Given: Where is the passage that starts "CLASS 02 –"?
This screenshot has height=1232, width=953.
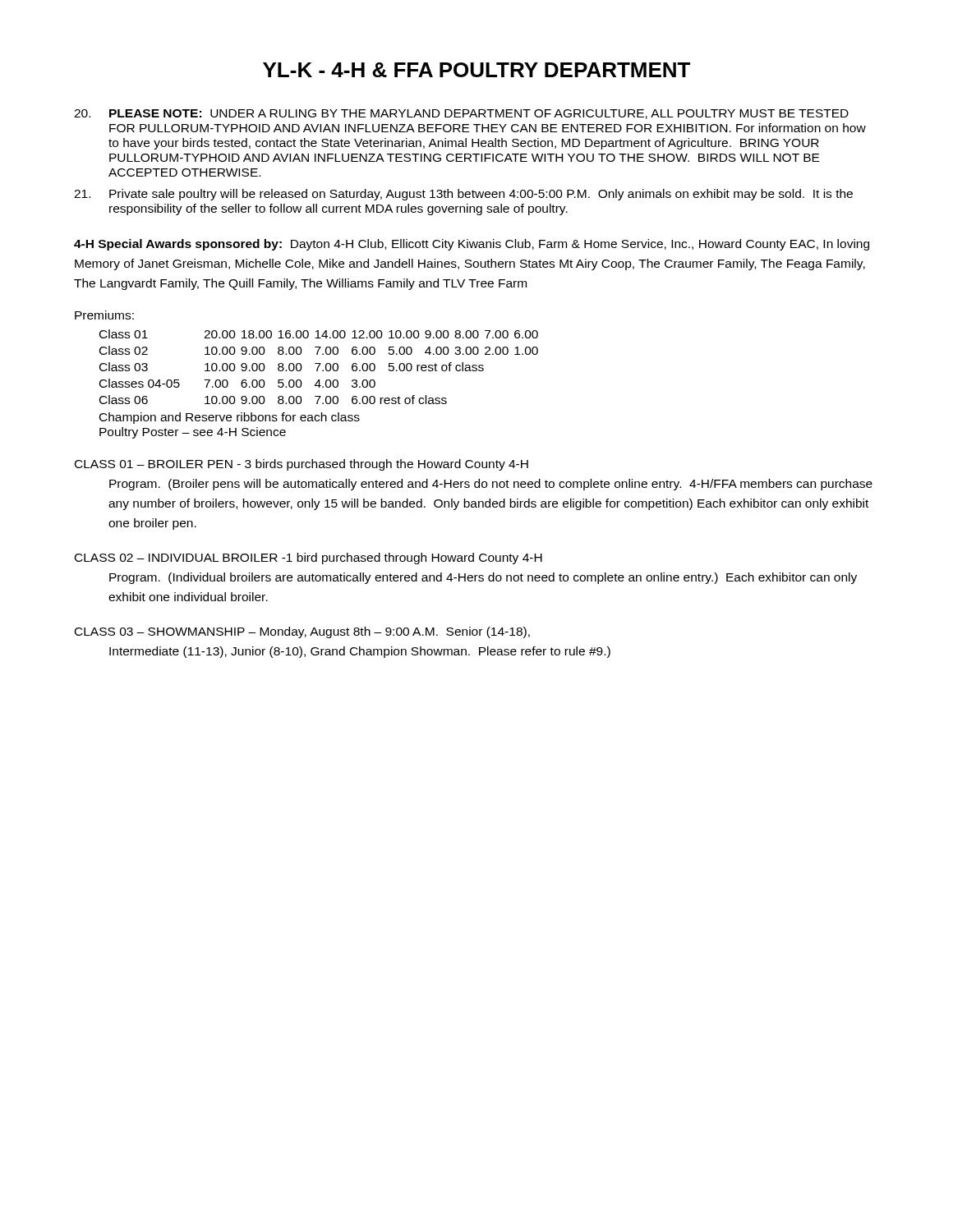Looking at the screenshot, I should point(476,578).
